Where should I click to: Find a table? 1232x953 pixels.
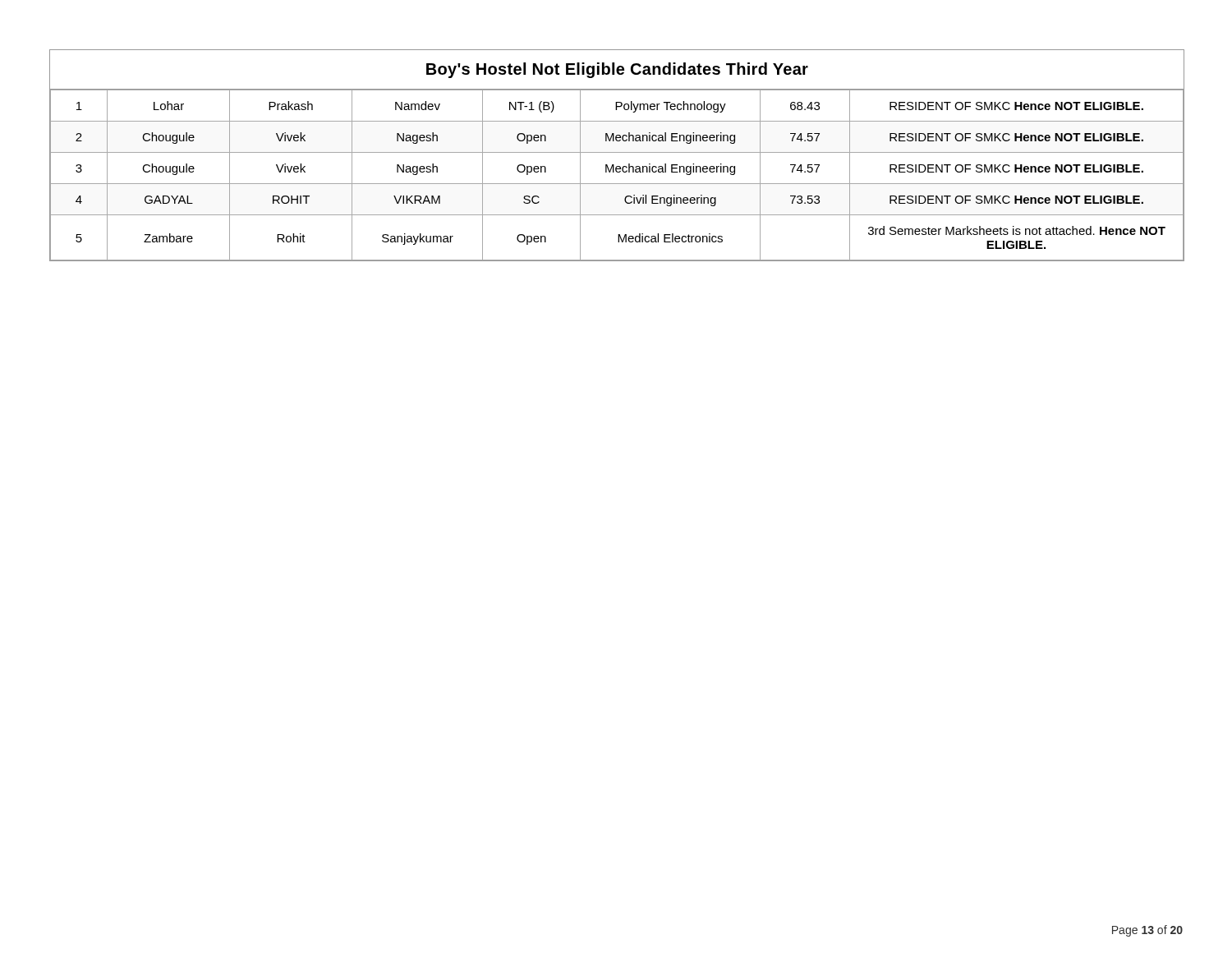pos(617,155)
